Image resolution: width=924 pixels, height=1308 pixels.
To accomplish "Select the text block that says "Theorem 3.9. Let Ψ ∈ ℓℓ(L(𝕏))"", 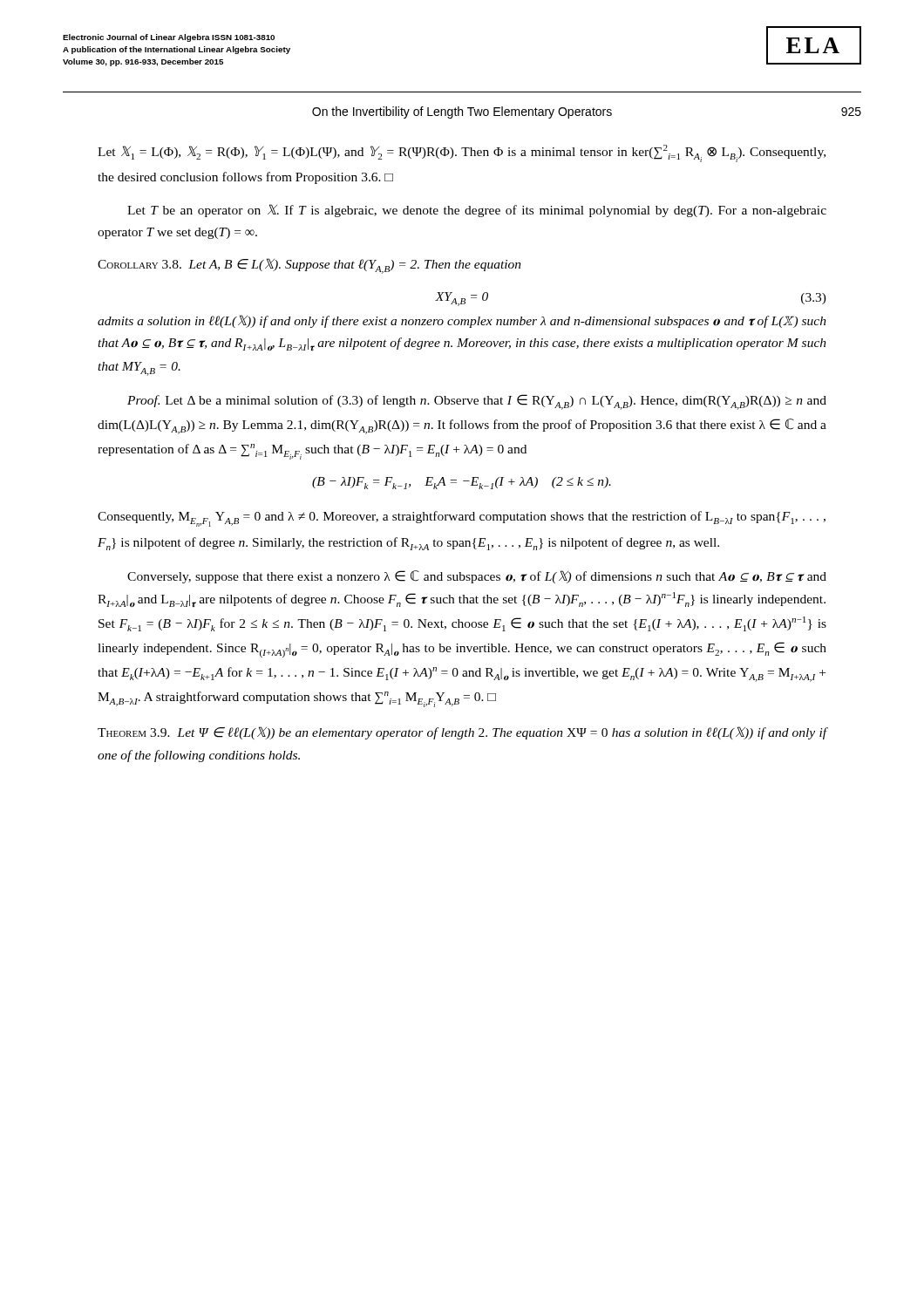I will [462, 743].
